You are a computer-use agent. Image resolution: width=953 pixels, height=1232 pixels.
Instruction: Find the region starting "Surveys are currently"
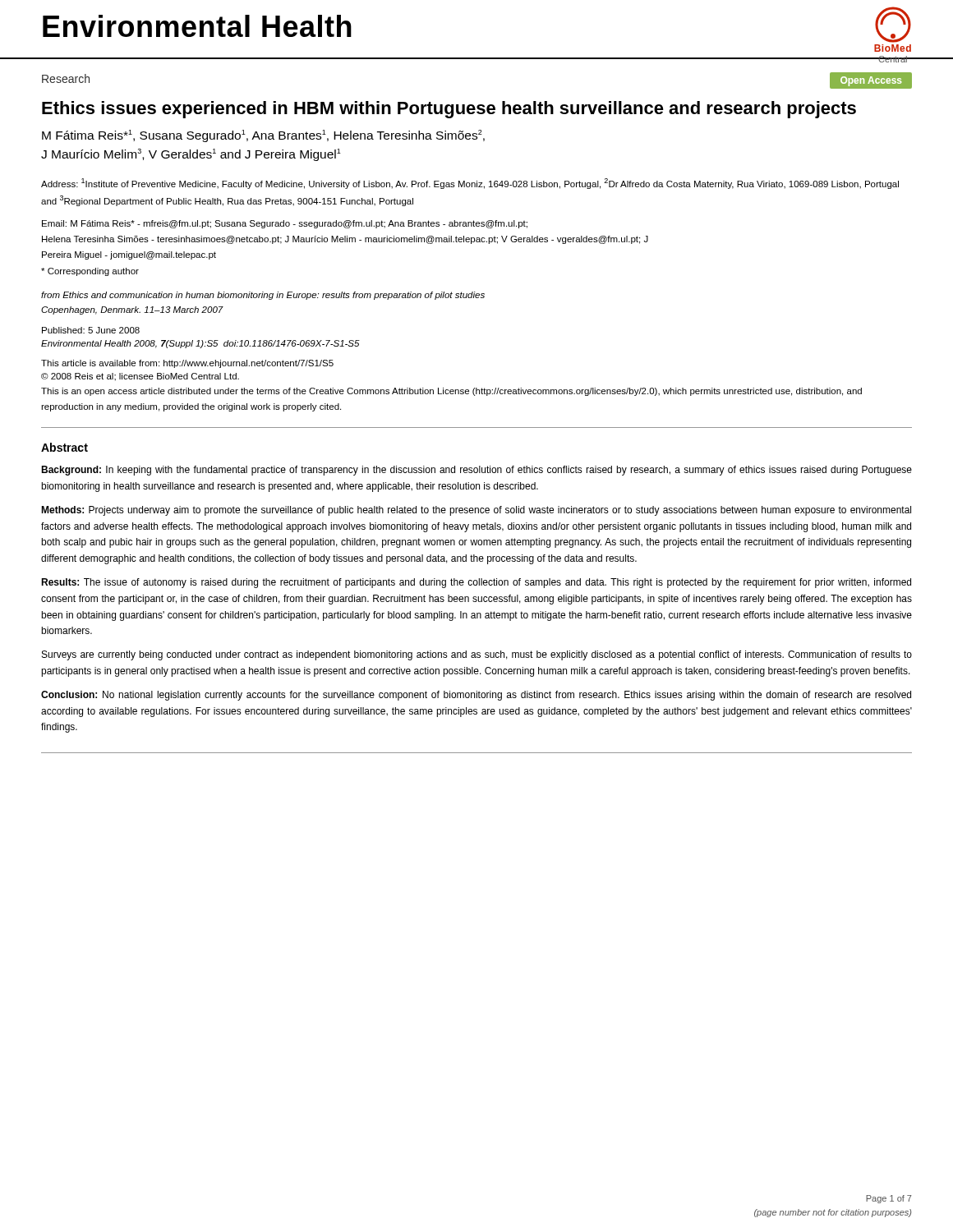click(476, 663)
